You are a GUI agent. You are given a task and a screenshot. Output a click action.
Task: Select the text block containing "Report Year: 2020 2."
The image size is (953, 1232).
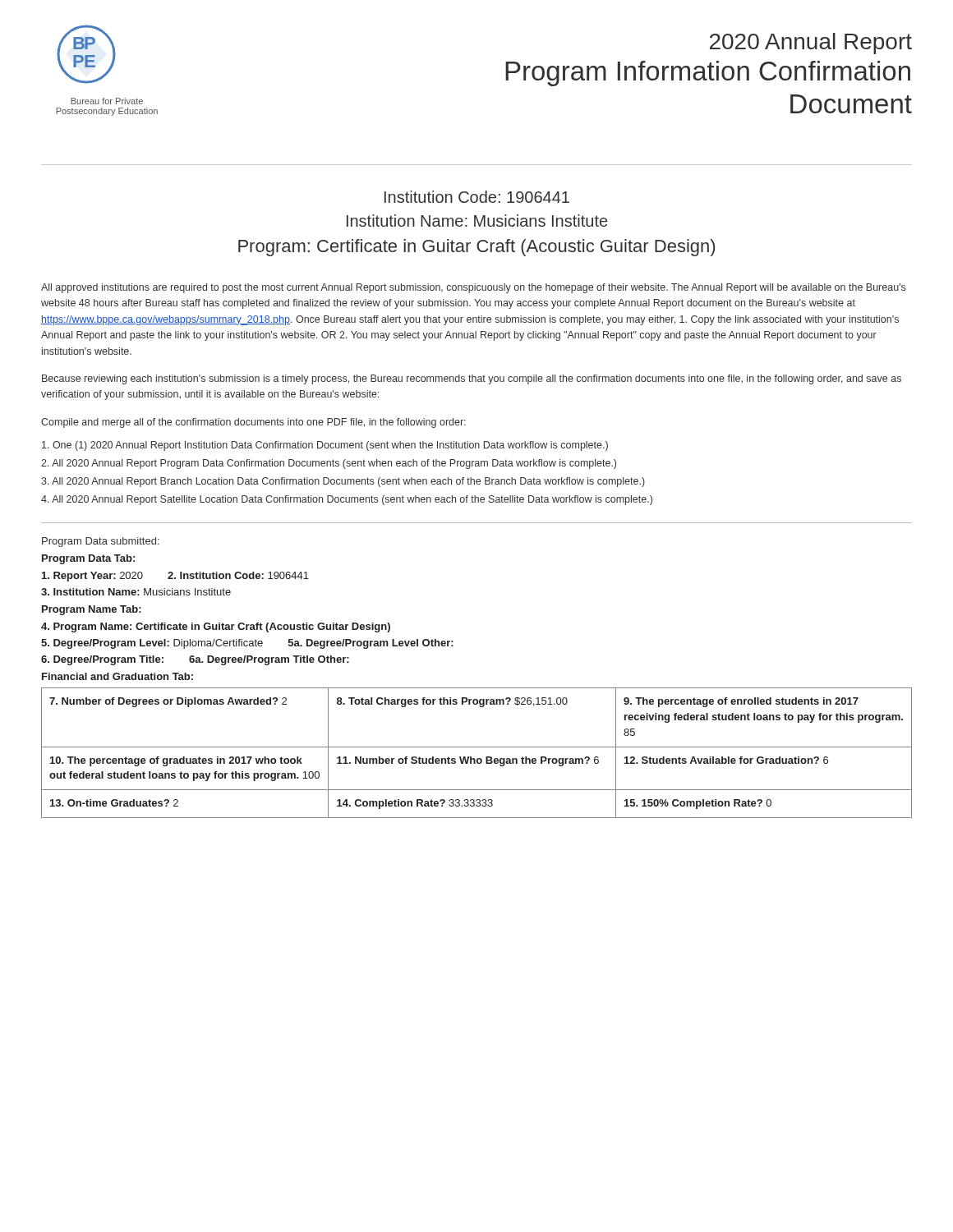pos(175,575)
